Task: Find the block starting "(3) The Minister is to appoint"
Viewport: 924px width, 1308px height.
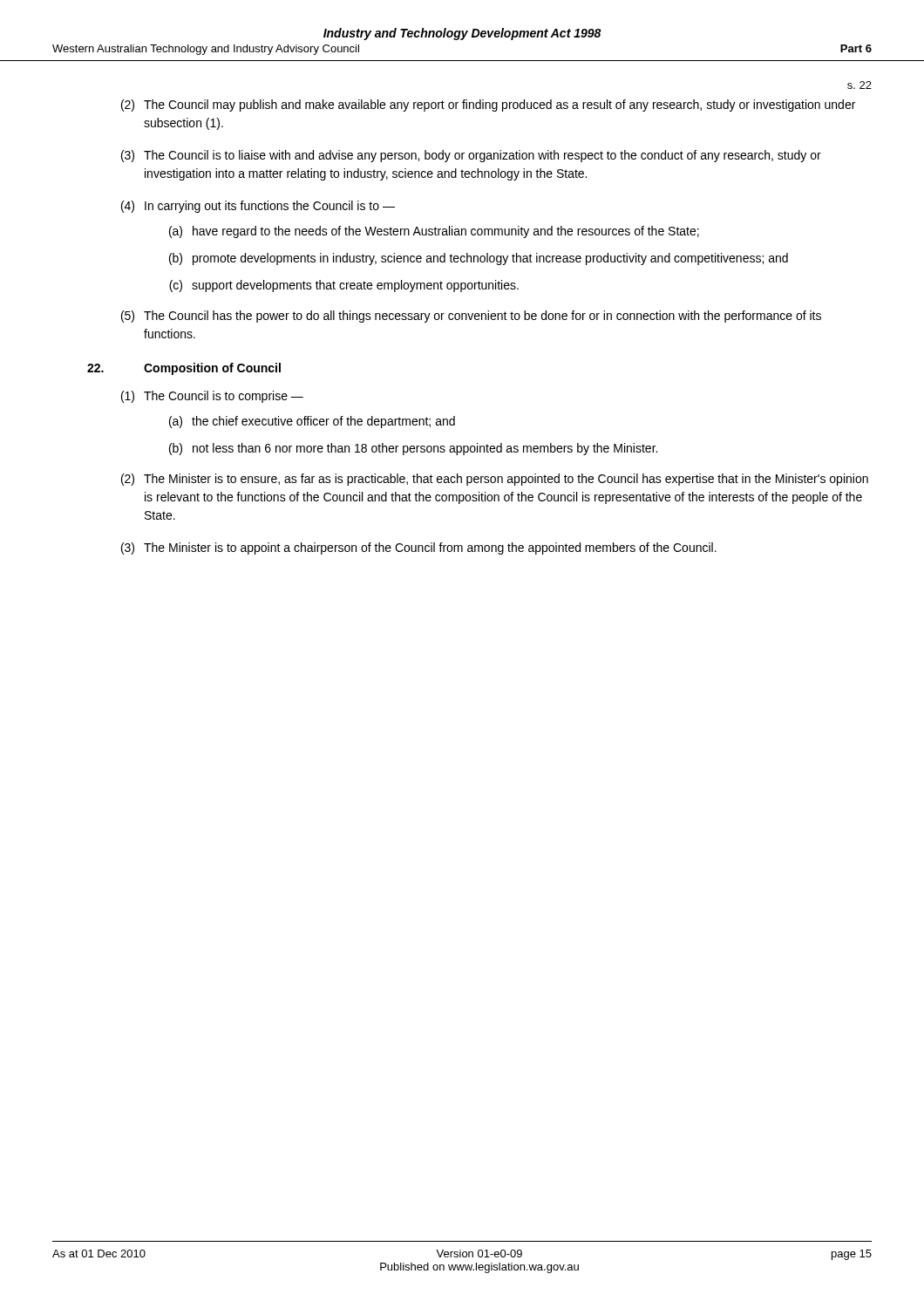Action: [479, 548]
